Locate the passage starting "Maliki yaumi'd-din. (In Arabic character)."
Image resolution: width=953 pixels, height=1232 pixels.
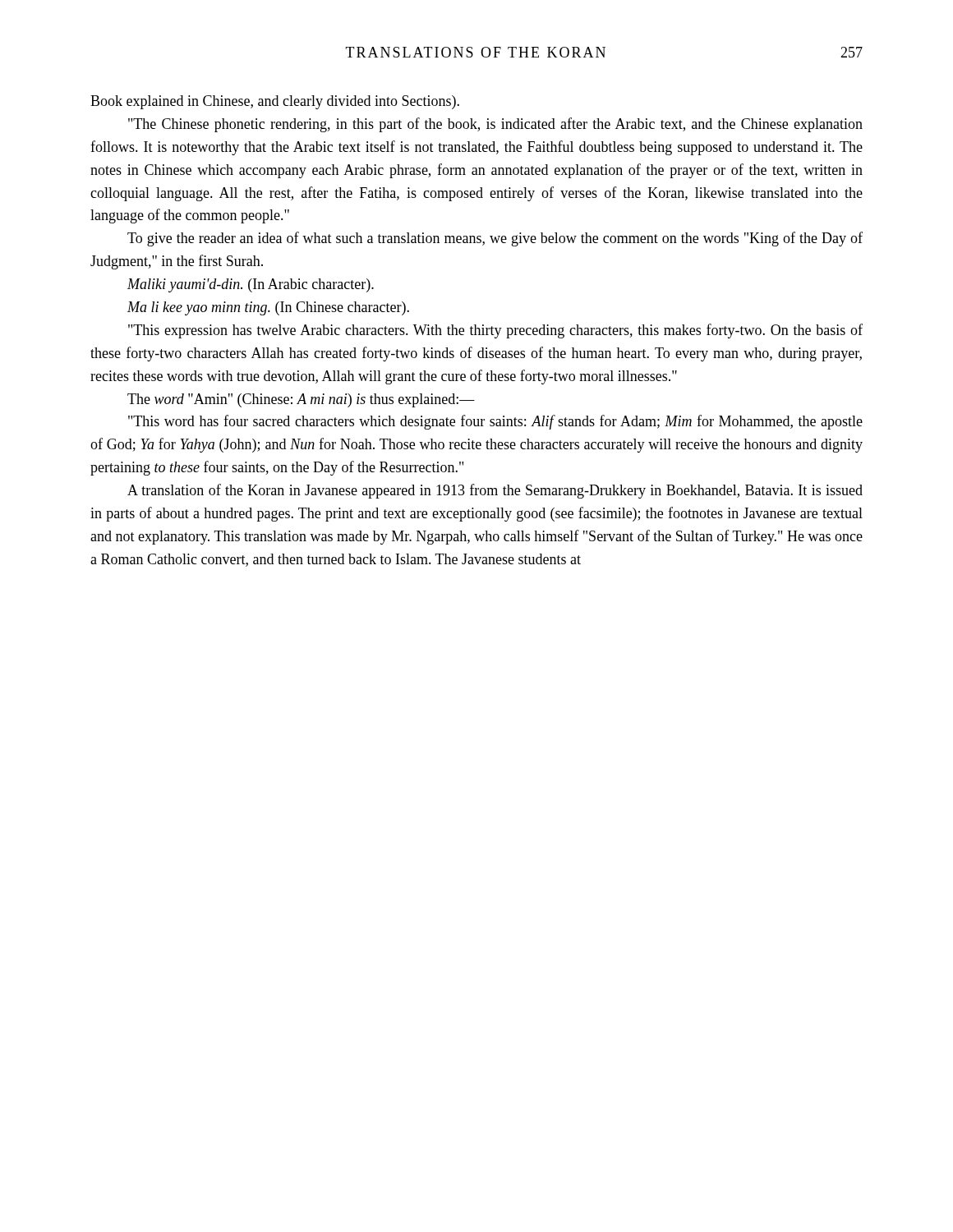[x=251, y=284]
